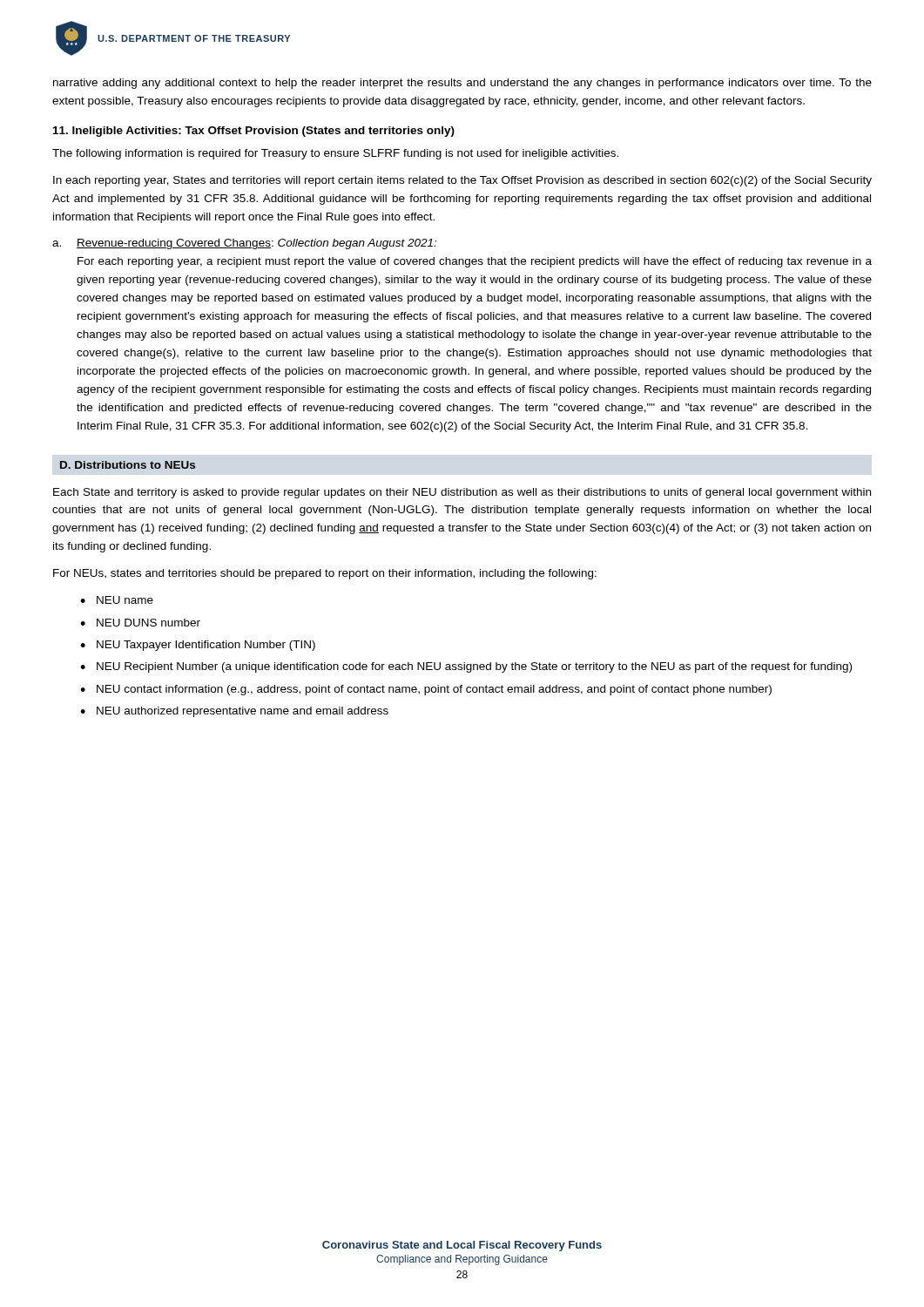This screenshot has height=1307, width=924.
Task: Click on the block starting "narrative adding any additional context"
Action: pos(462,91)
